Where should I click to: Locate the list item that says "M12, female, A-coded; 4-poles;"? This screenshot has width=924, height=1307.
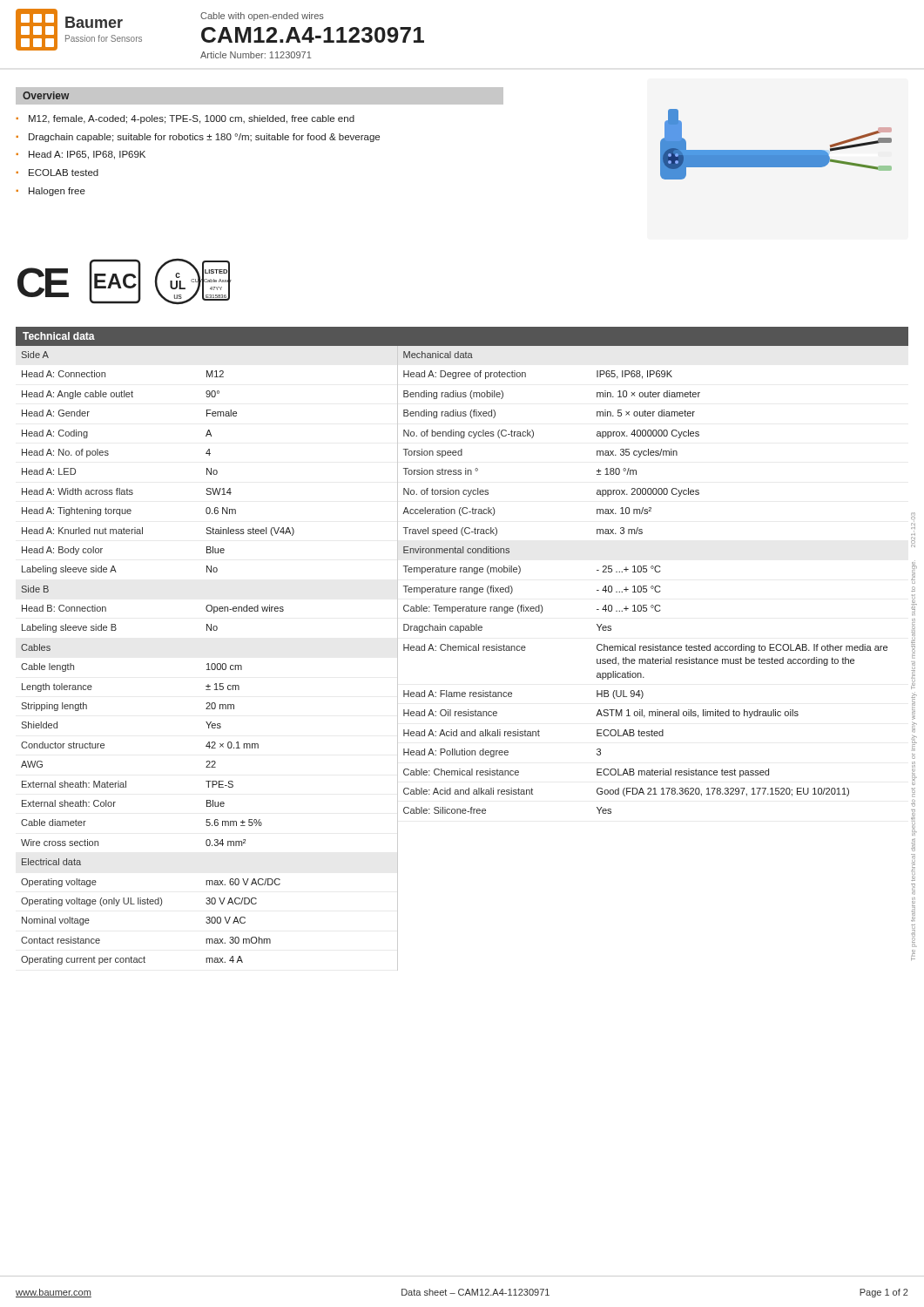191,119
